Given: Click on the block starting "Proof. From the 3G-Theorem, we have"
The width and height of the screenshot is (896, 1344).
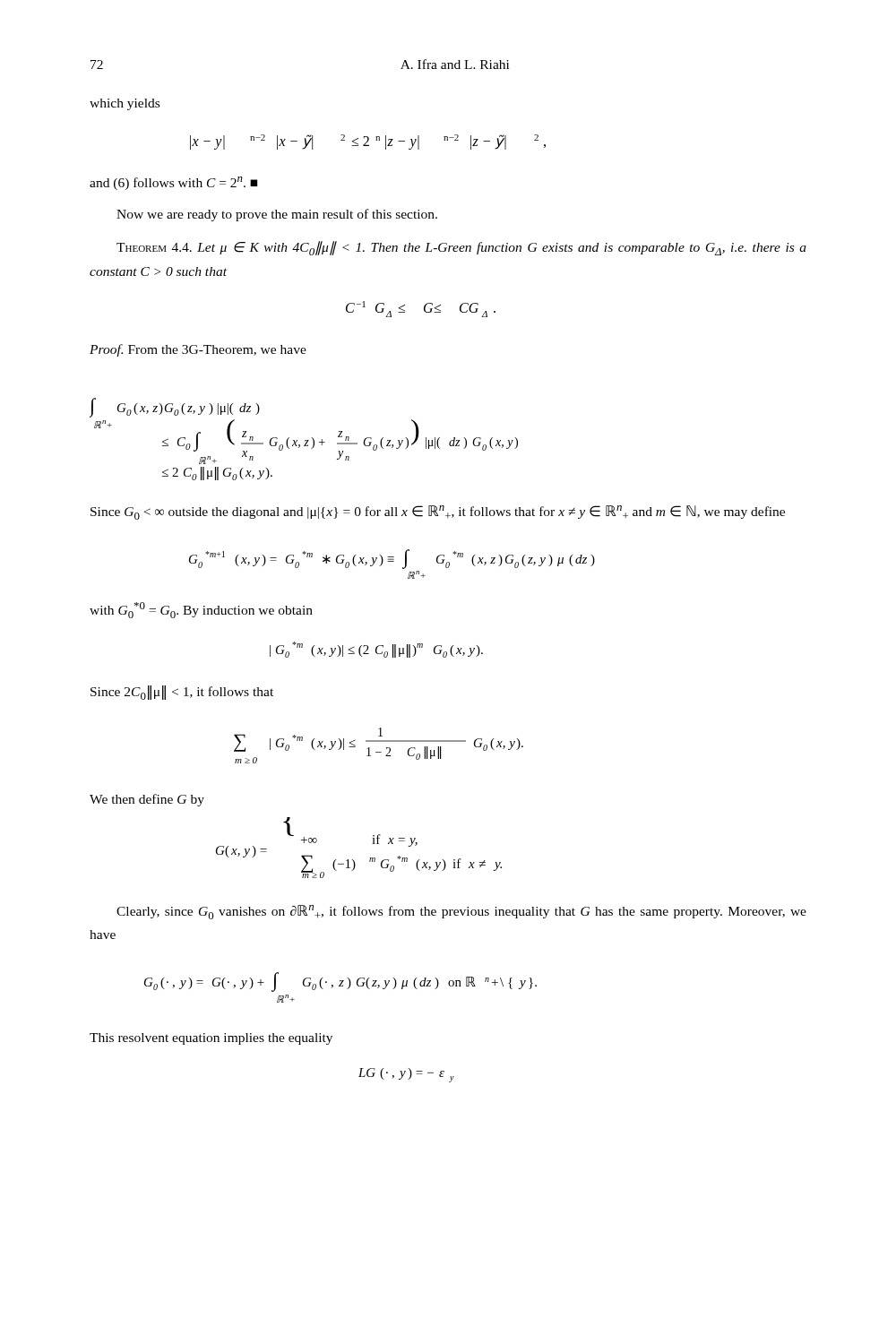Looking at the screenshot, I should coord(198,350).
